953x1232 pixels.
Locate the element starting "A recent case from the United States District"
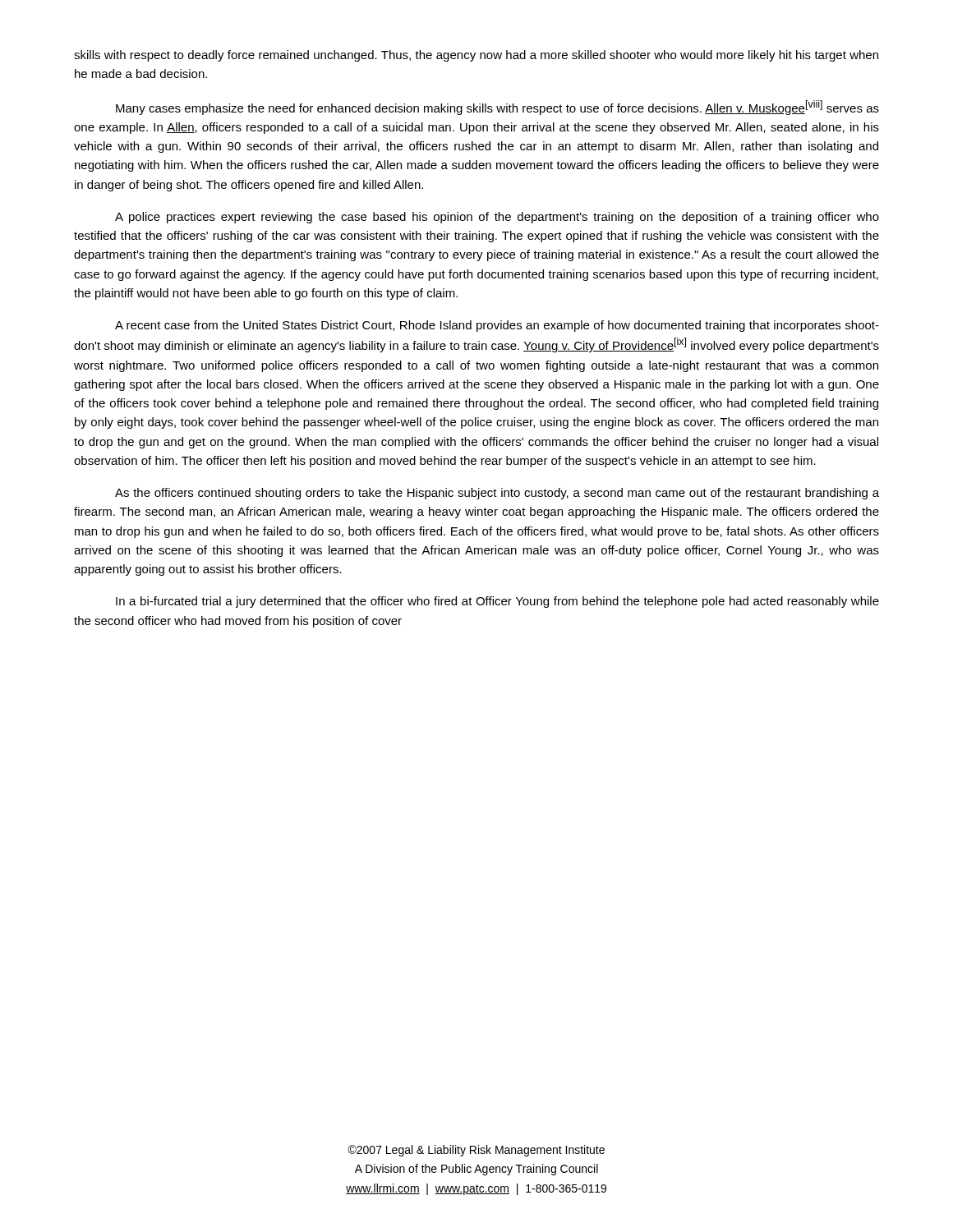(x=476, y=393)
